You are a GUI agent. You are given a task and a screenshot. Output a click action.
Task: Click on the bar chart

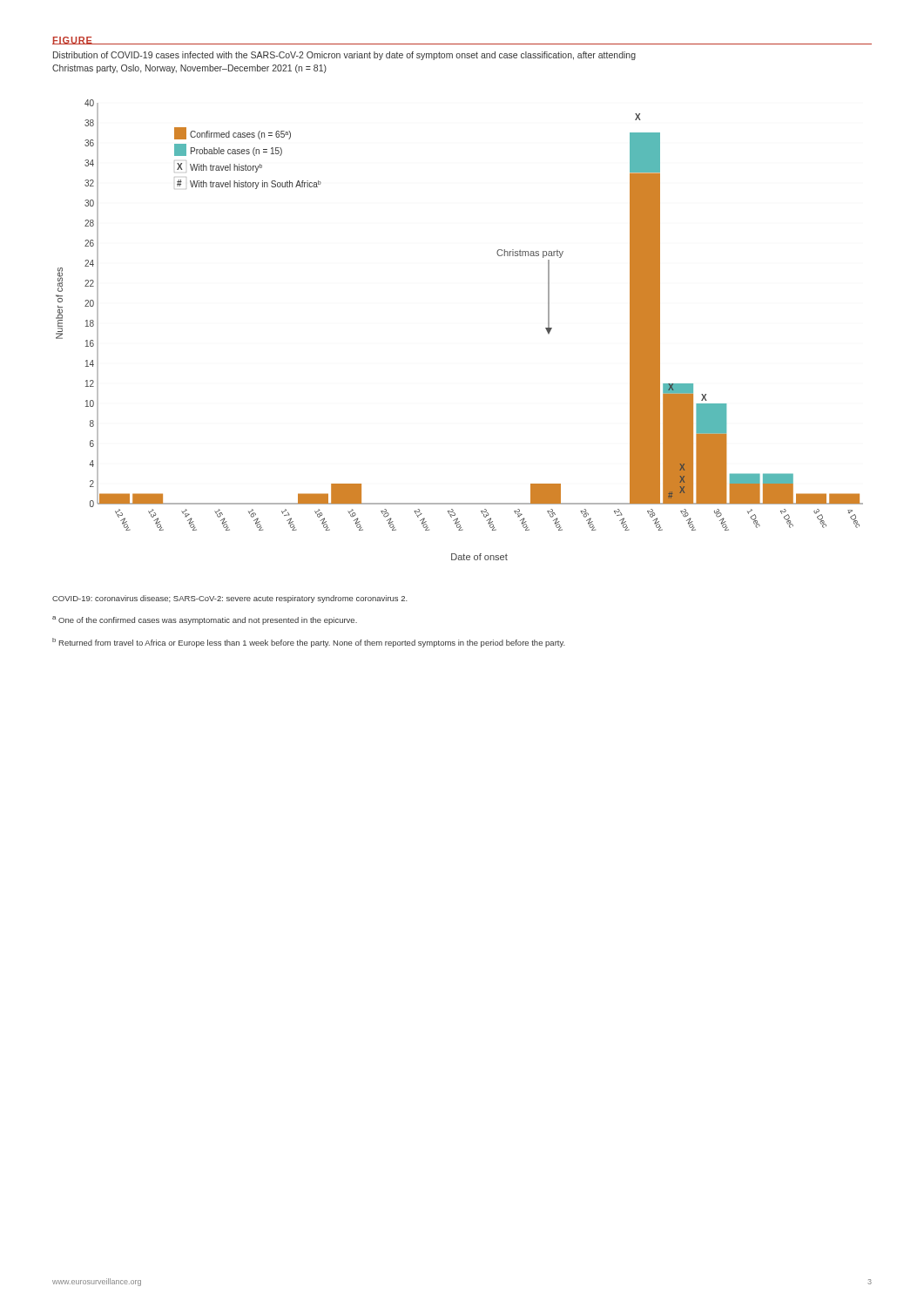pos(462,329)
